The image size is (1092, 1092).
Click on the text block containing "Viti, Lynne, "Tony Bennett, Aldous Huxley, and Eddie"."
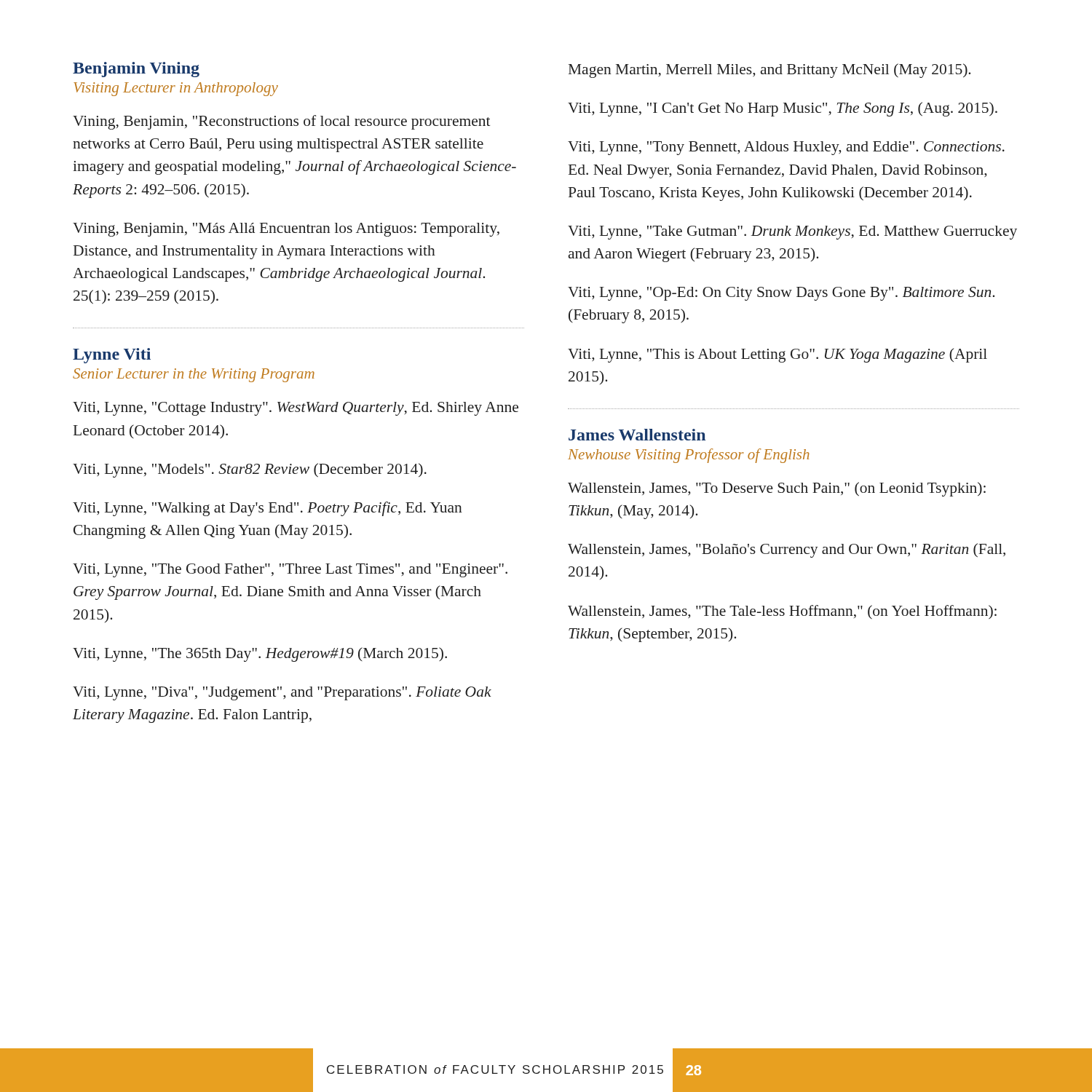click(787, 169)
